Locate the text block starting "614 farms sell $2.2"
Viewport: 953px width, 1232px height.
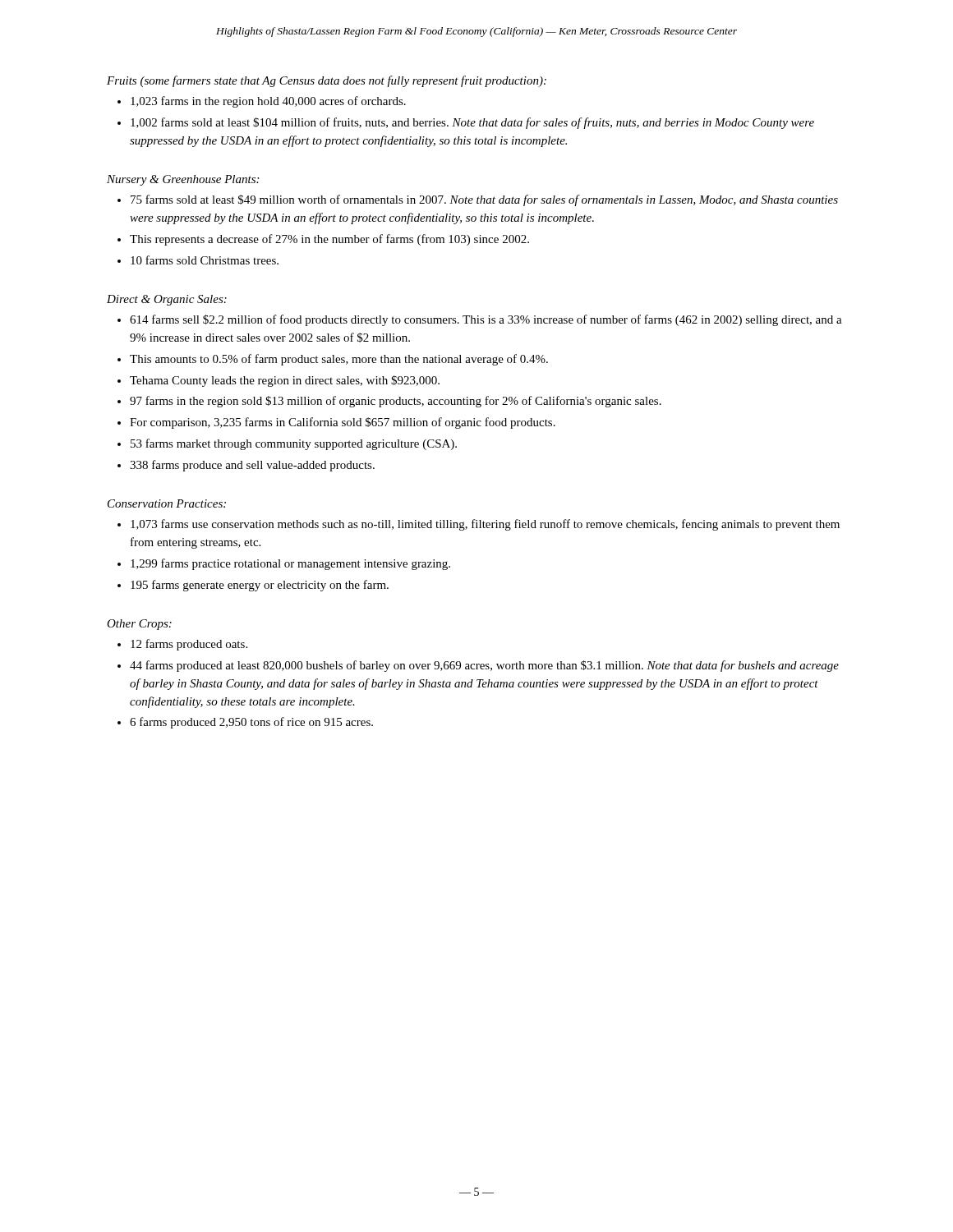click(486, 329)
